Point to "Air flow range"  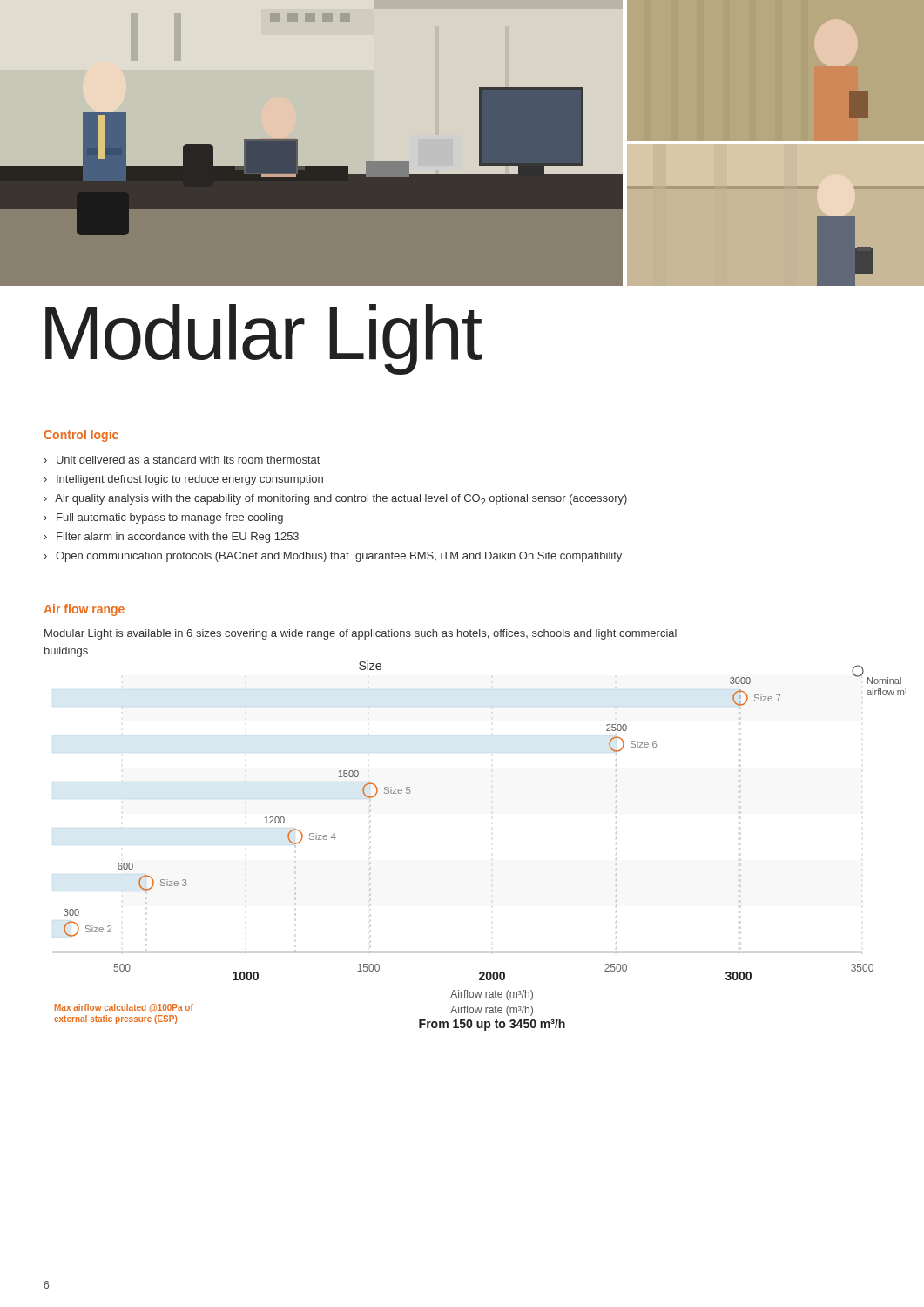coord(84,609)
